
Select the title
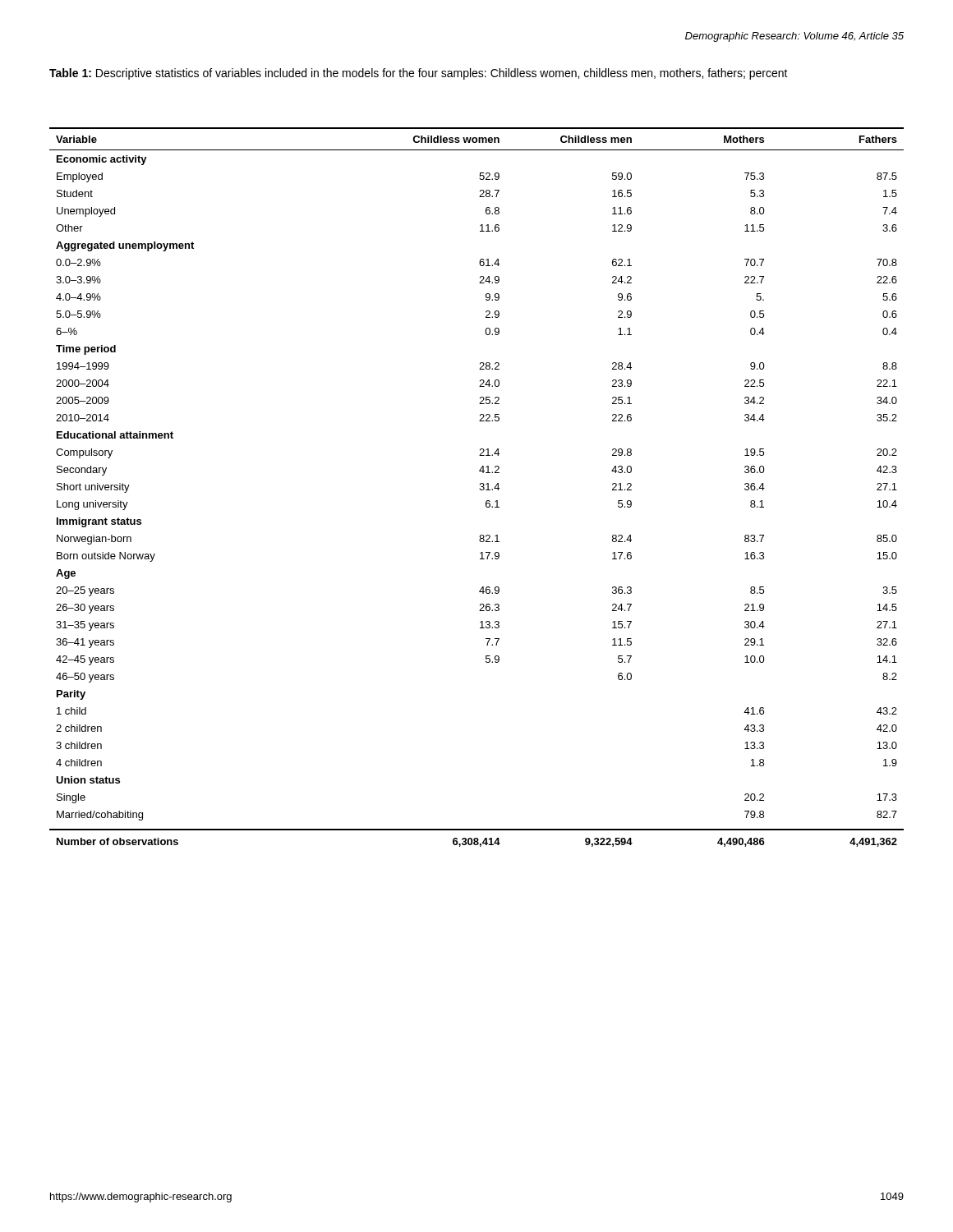pyautogui.click(x=418, y=73)
